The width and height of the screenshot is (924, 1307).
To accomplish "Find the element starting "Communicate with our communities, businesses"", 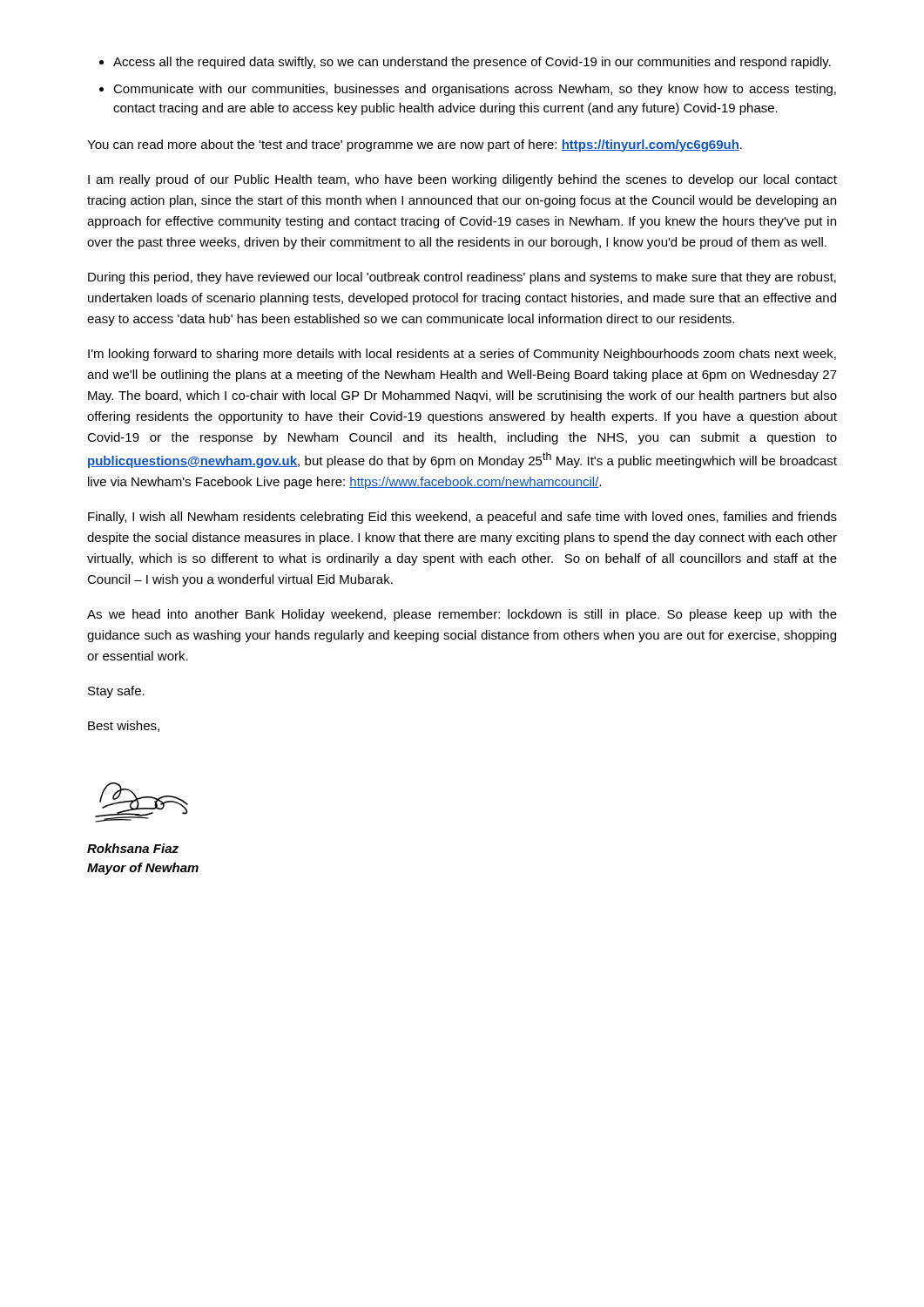I will pyautogui.click(x=475, y=98).
